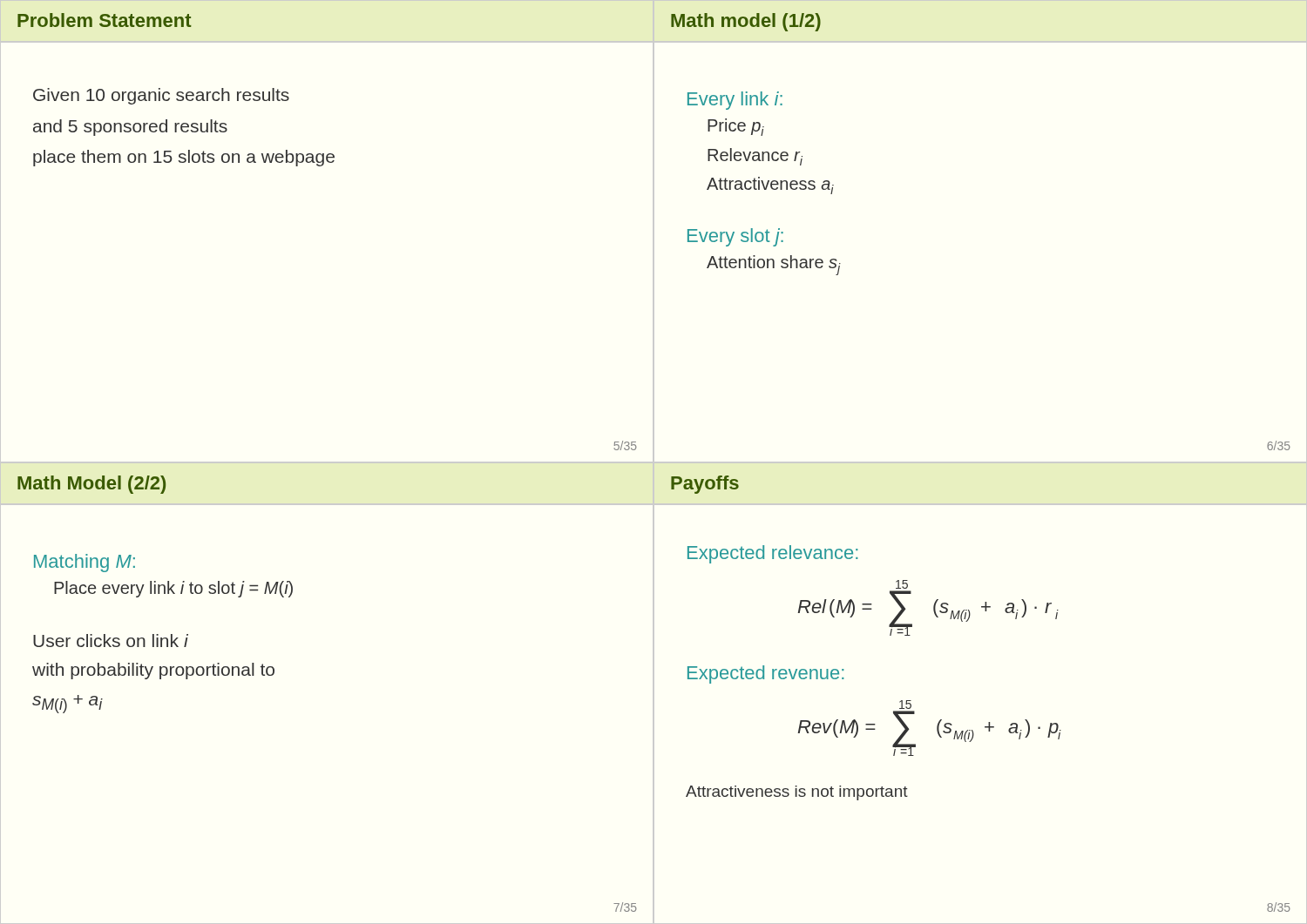This screenshot has height=924, width=1307.
Task: Find the text containing "Expected revenue:"
Action: point(766,672)
